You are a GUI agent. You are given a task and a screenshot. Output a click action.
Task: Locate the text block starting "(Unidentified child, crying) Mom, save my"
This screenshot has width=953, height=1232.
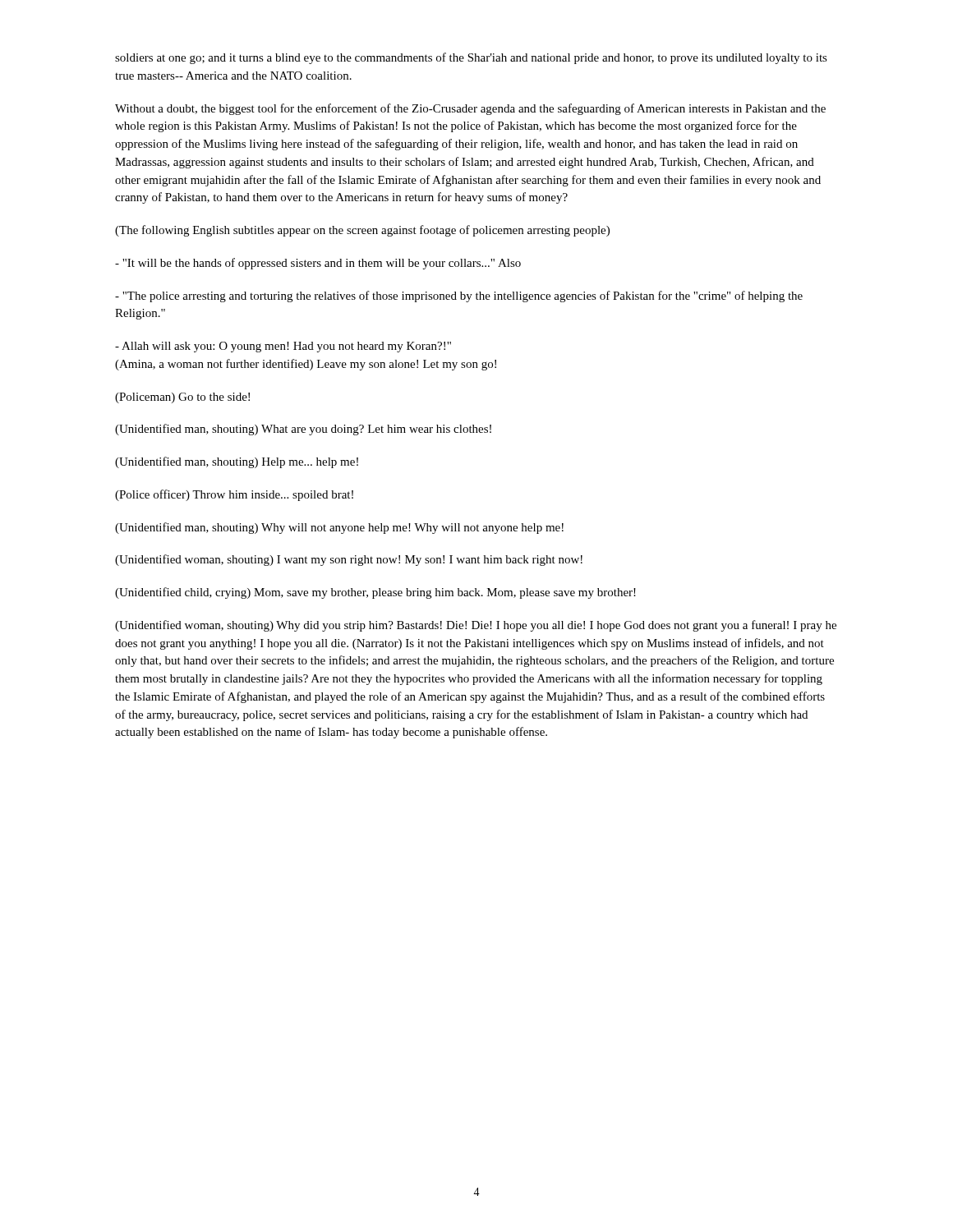(376, 592)
